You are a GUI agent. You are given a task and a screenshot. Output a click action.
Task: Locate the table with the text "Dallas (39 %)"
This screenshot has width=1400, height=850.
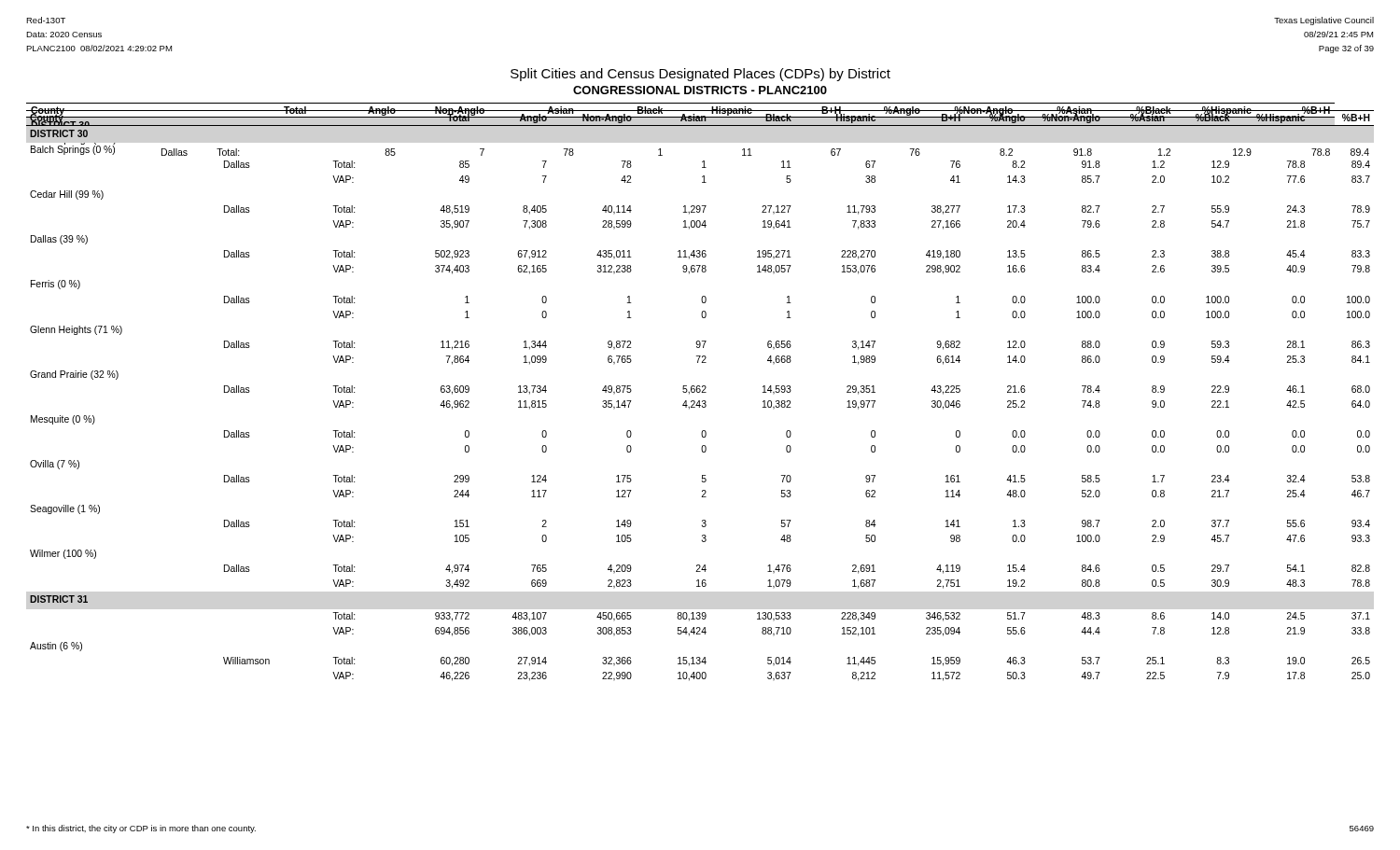click(x=700, y=397)
